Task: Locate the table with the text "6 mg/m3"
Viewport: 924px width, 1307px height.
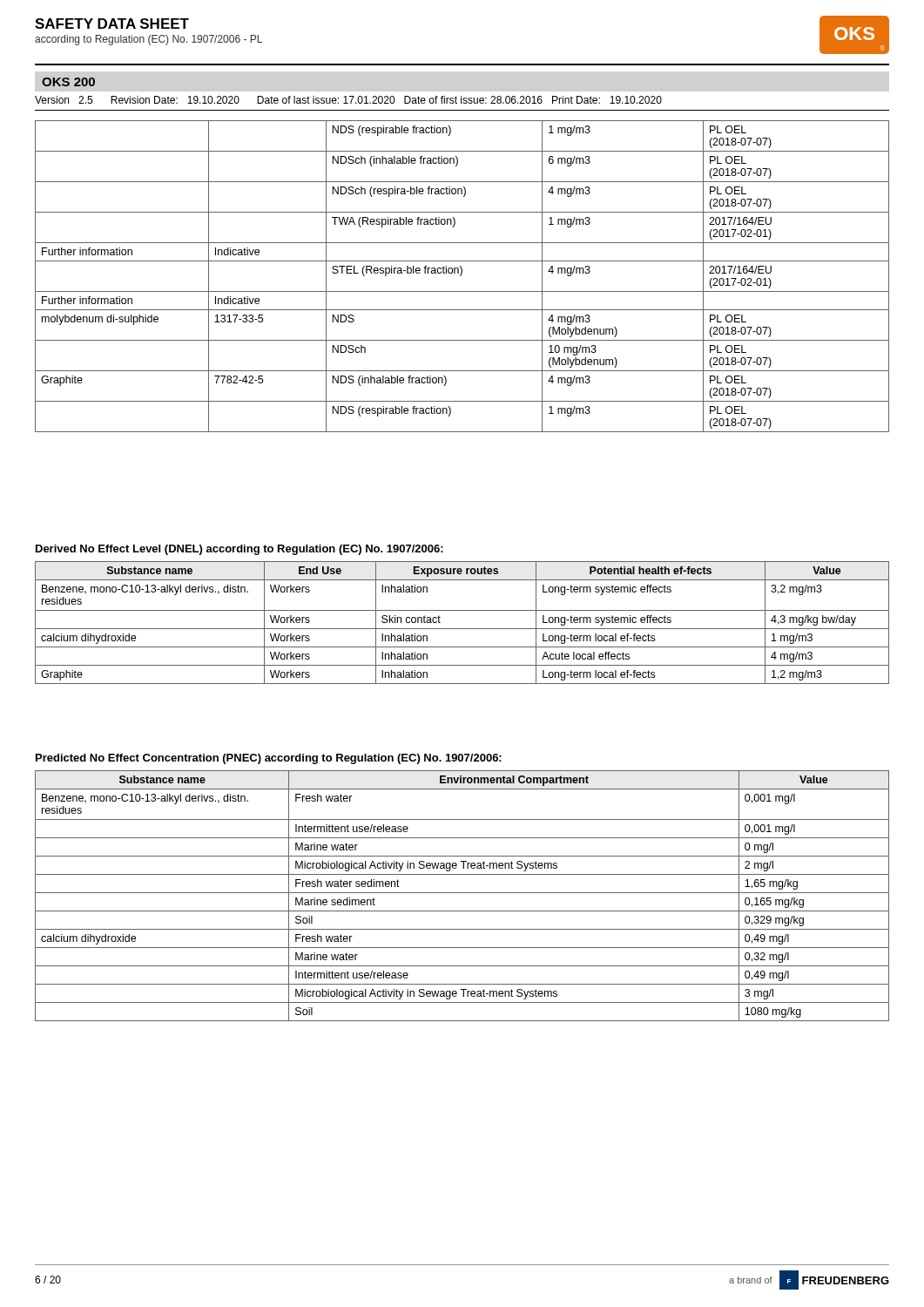Action: (x=462, y=281)
